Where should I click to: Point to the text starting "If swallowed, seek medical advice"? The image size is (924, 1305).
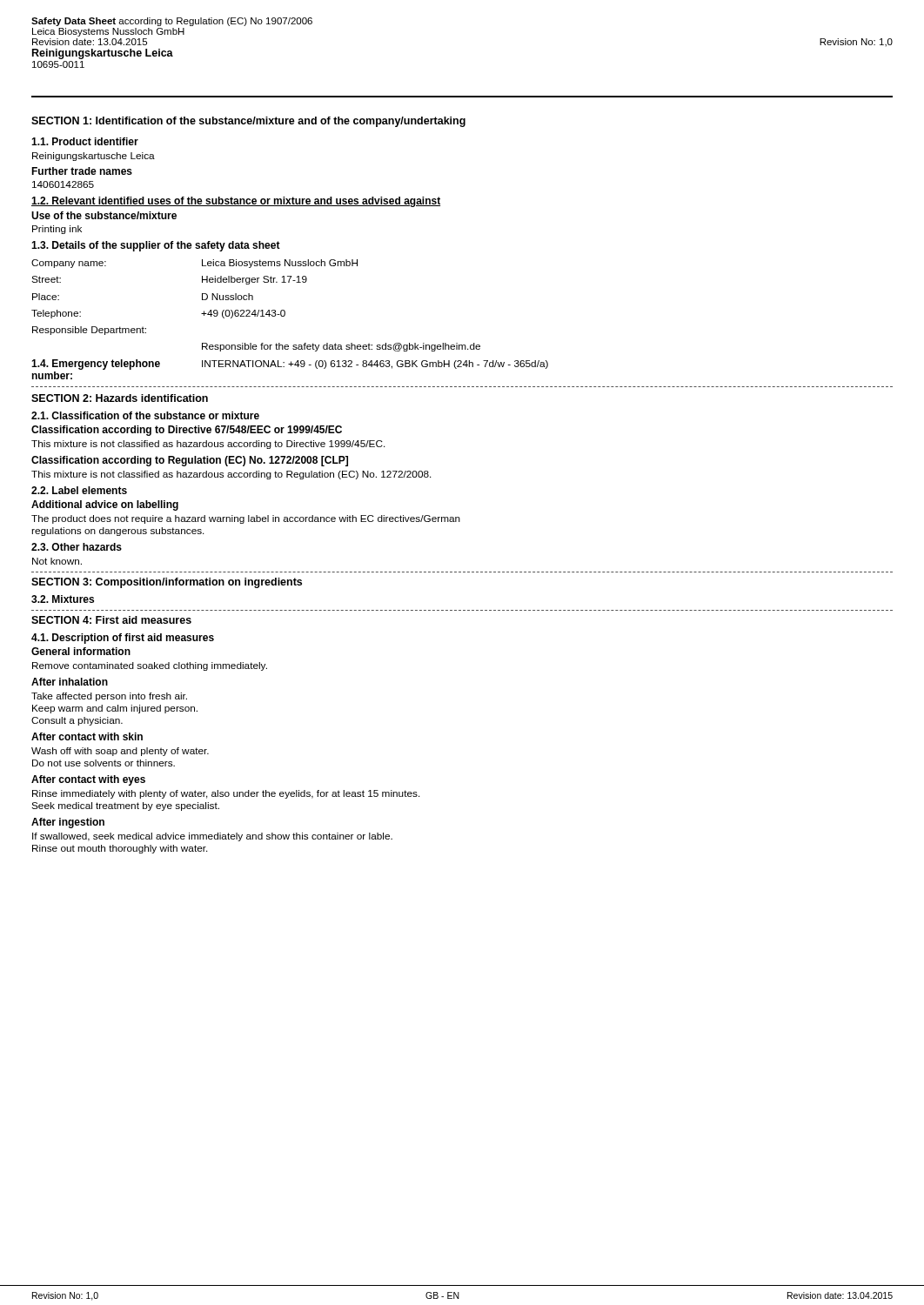coord(212,842)
